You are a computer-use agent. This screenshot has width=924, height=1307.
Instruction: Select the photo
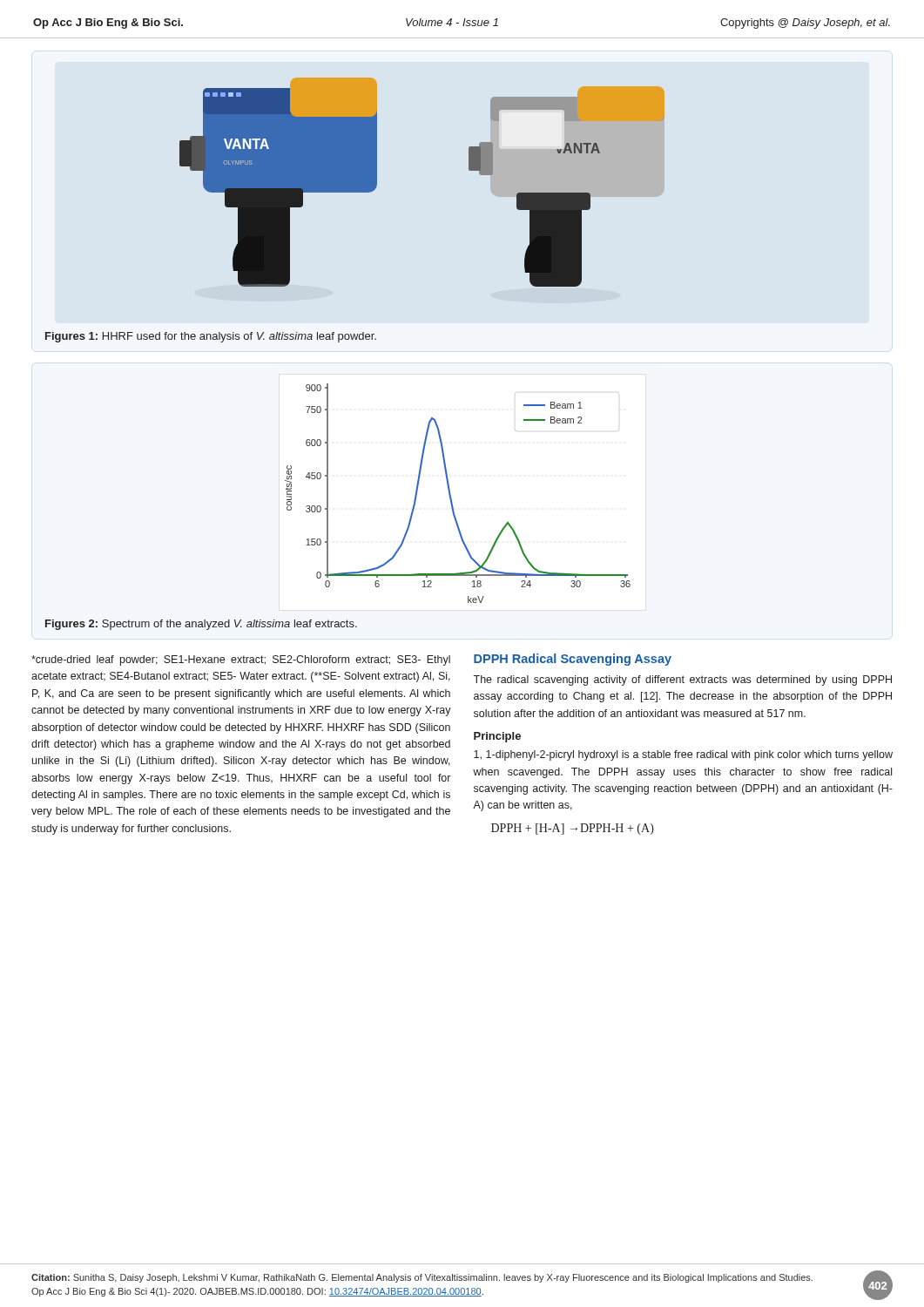tap(462, 201)
